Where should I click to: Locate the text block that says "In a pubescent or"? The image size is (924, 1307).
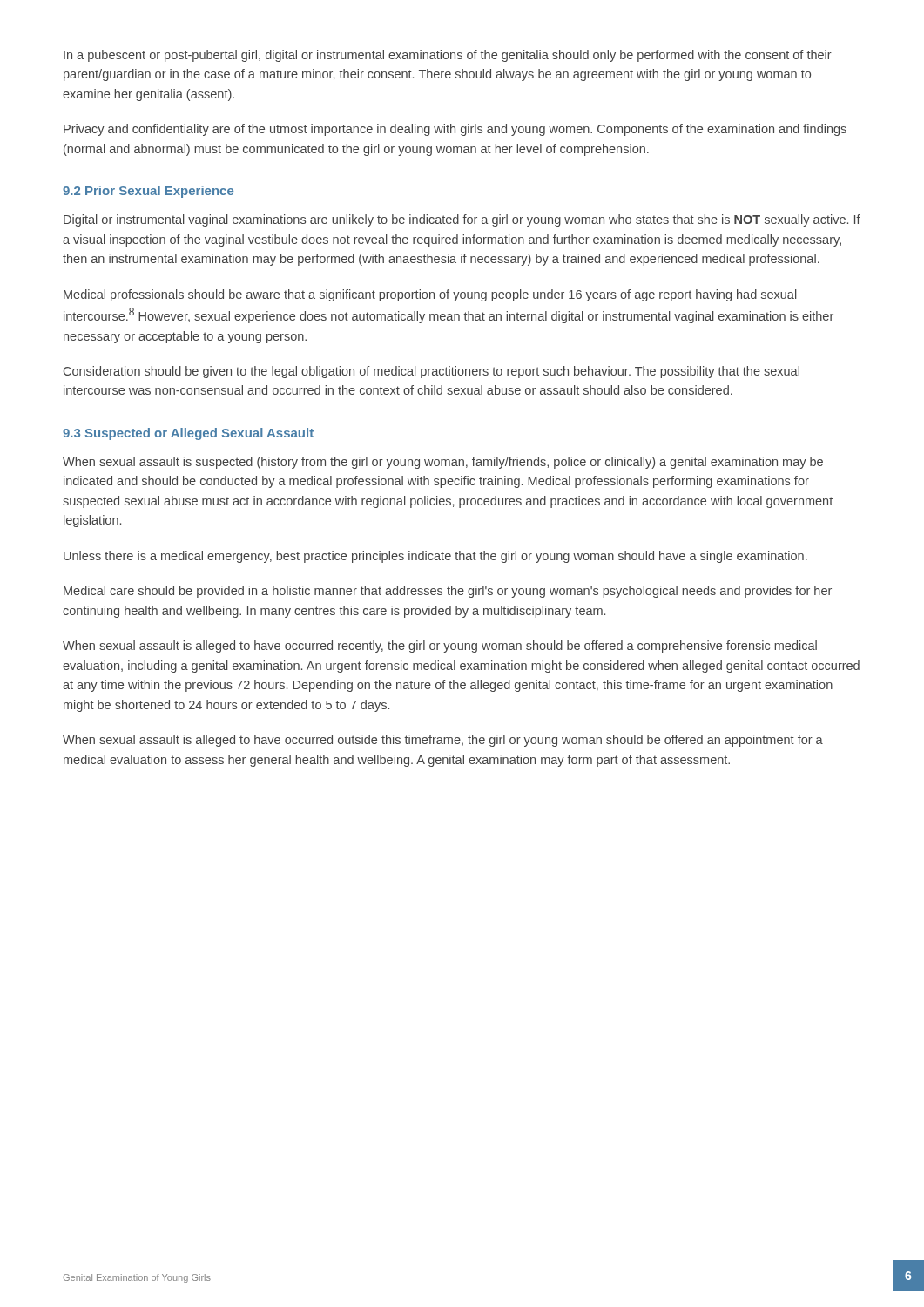point(447,74)
